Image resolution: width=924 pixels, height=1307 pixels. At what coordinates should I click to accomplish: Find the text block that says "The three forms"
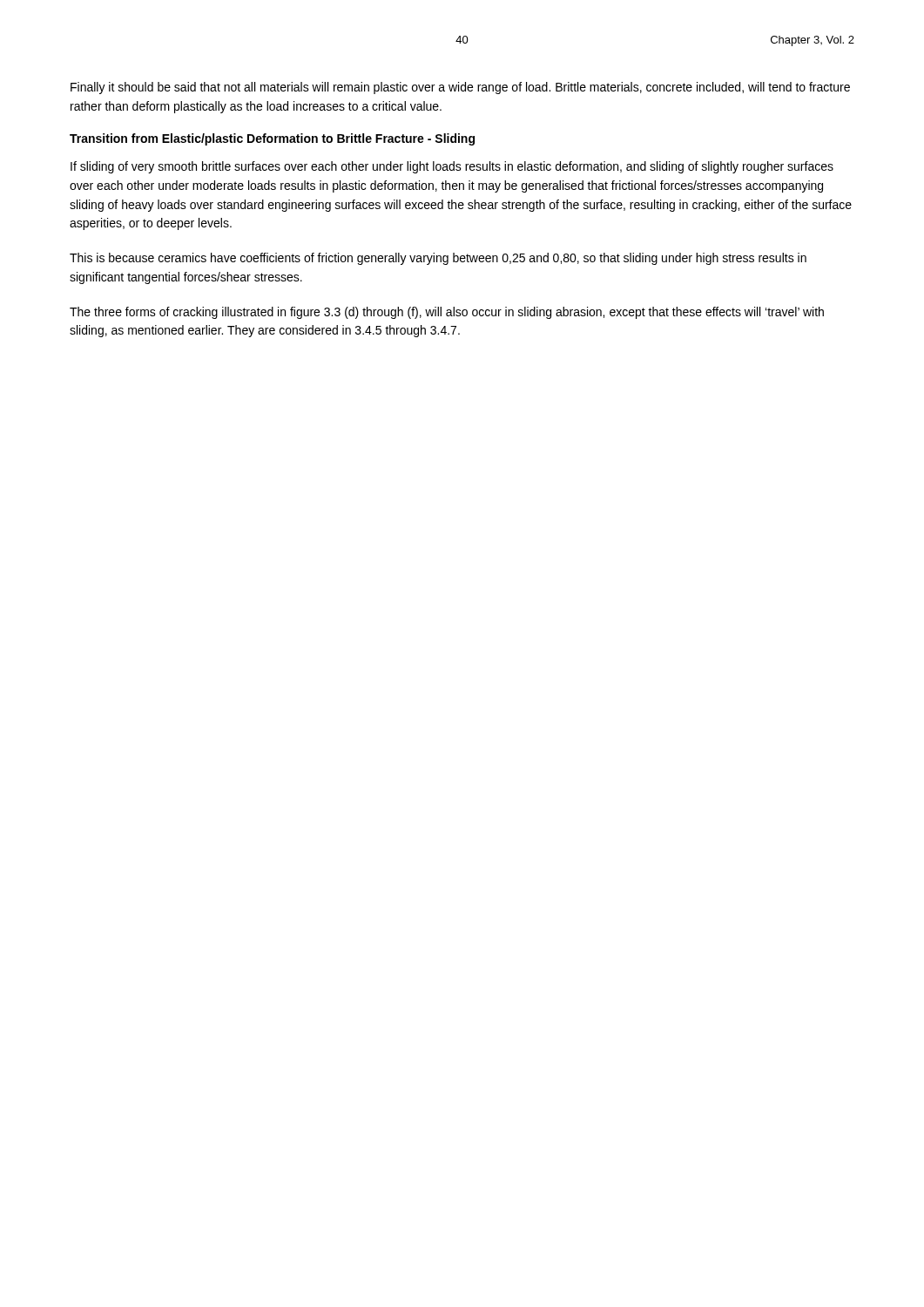click(x=447, y=321)
